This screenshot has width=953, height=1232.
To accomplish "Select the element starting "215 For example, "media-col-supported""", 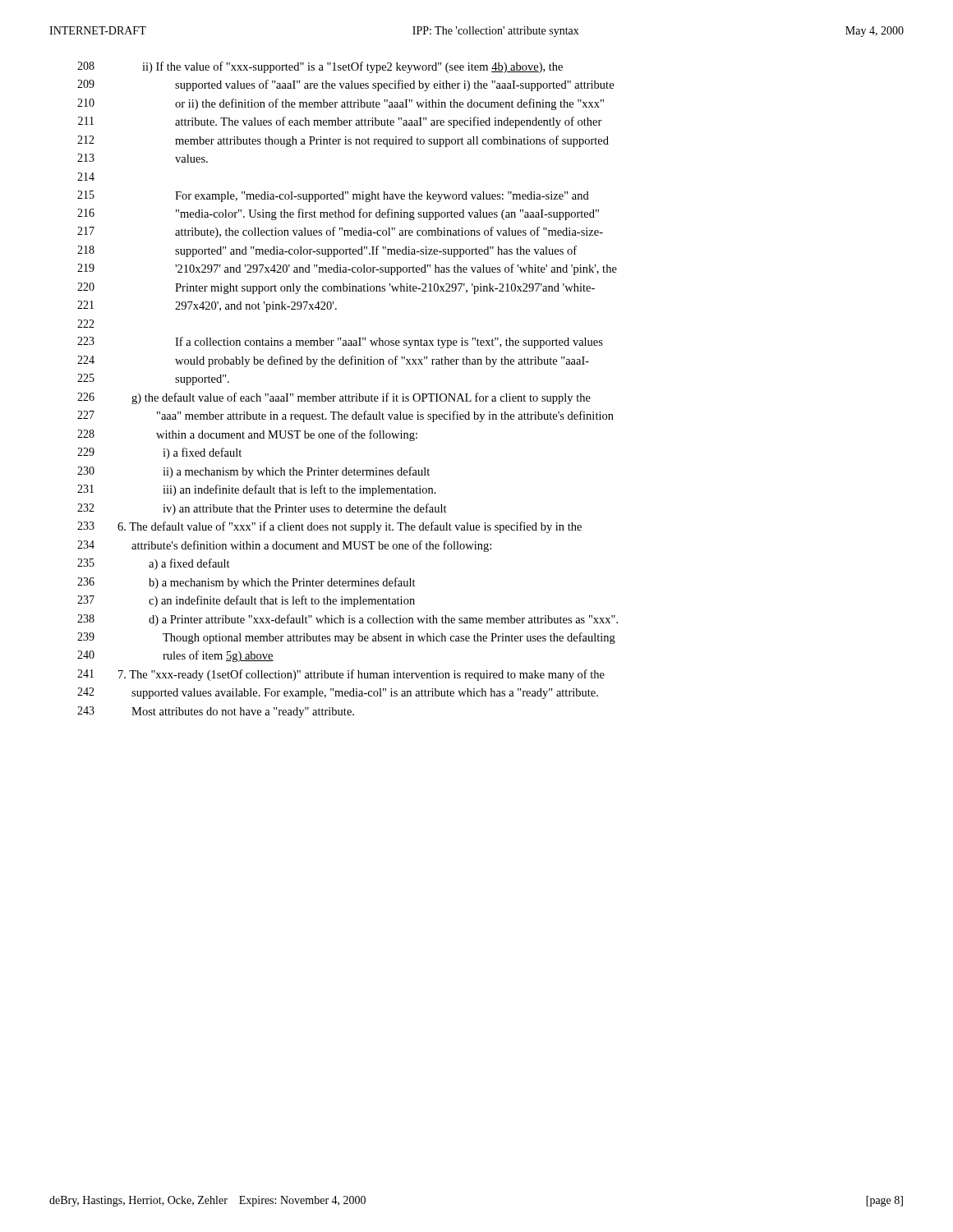I will coord(476,251).
